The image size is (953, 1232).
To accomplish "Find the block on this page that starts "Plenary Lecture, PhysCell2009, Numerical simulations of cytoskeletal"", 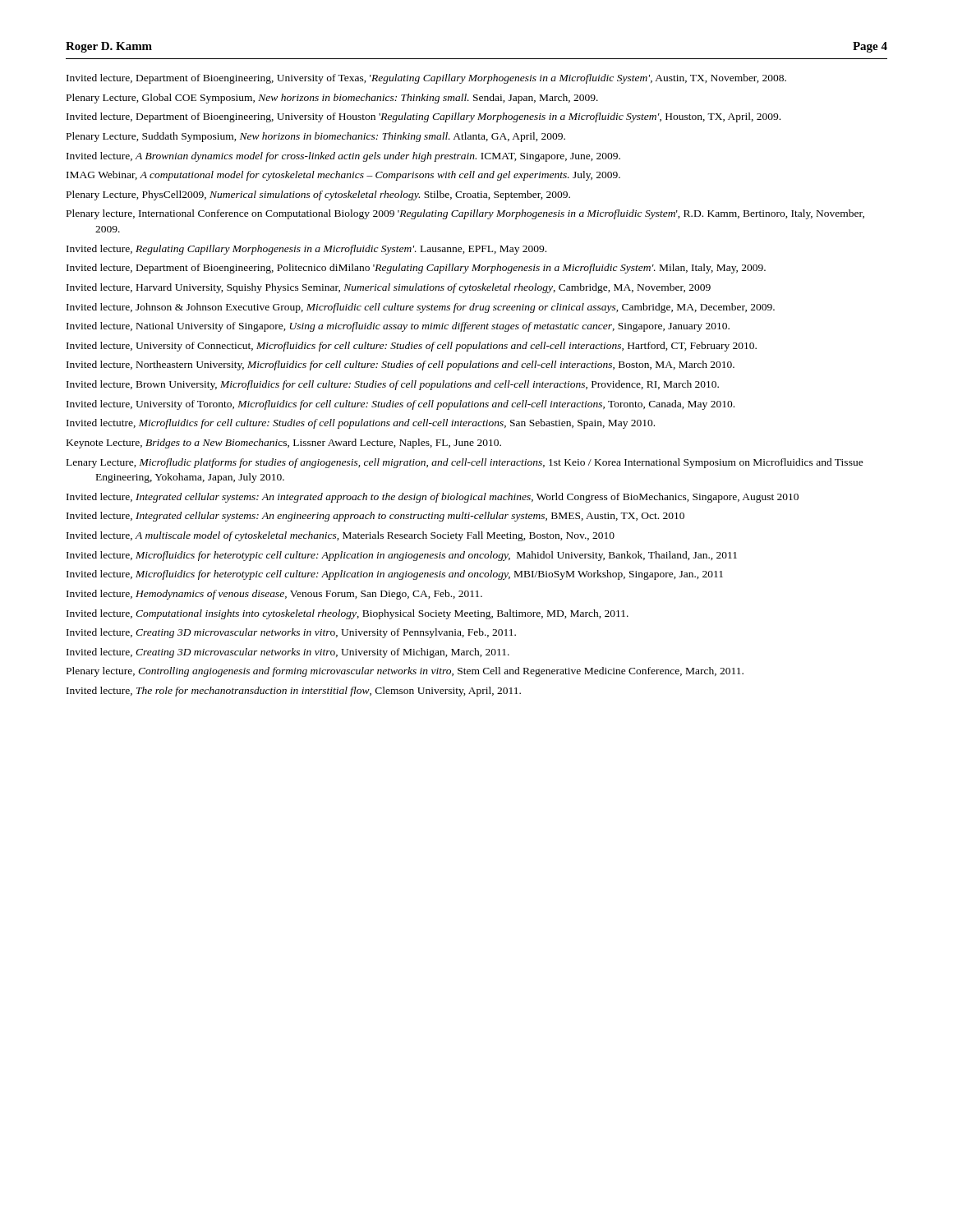I will [318, 194].
